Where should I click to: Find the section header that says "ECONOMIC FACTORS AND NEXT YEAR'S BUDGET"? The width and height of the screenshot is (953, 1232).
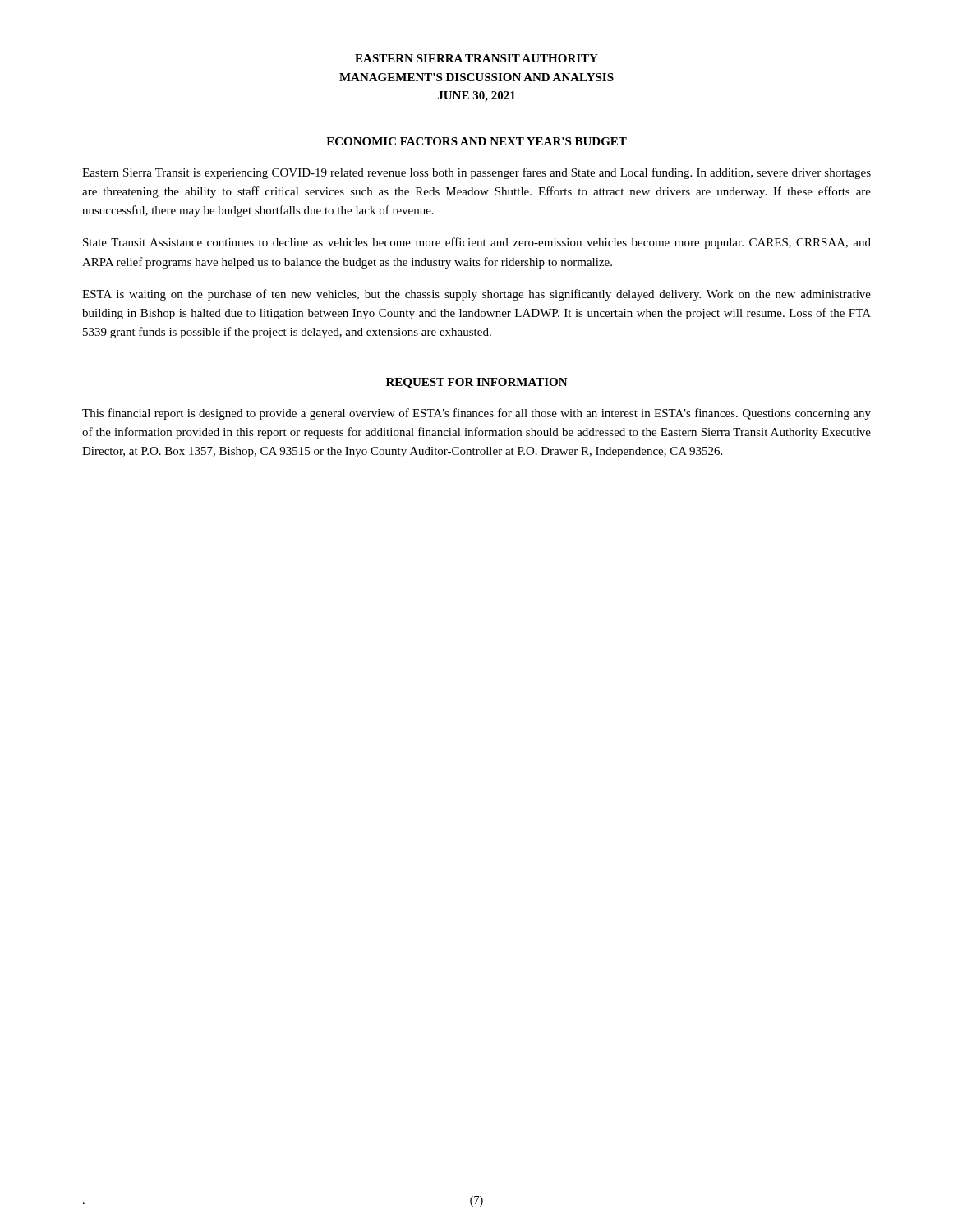pos(476,141)
